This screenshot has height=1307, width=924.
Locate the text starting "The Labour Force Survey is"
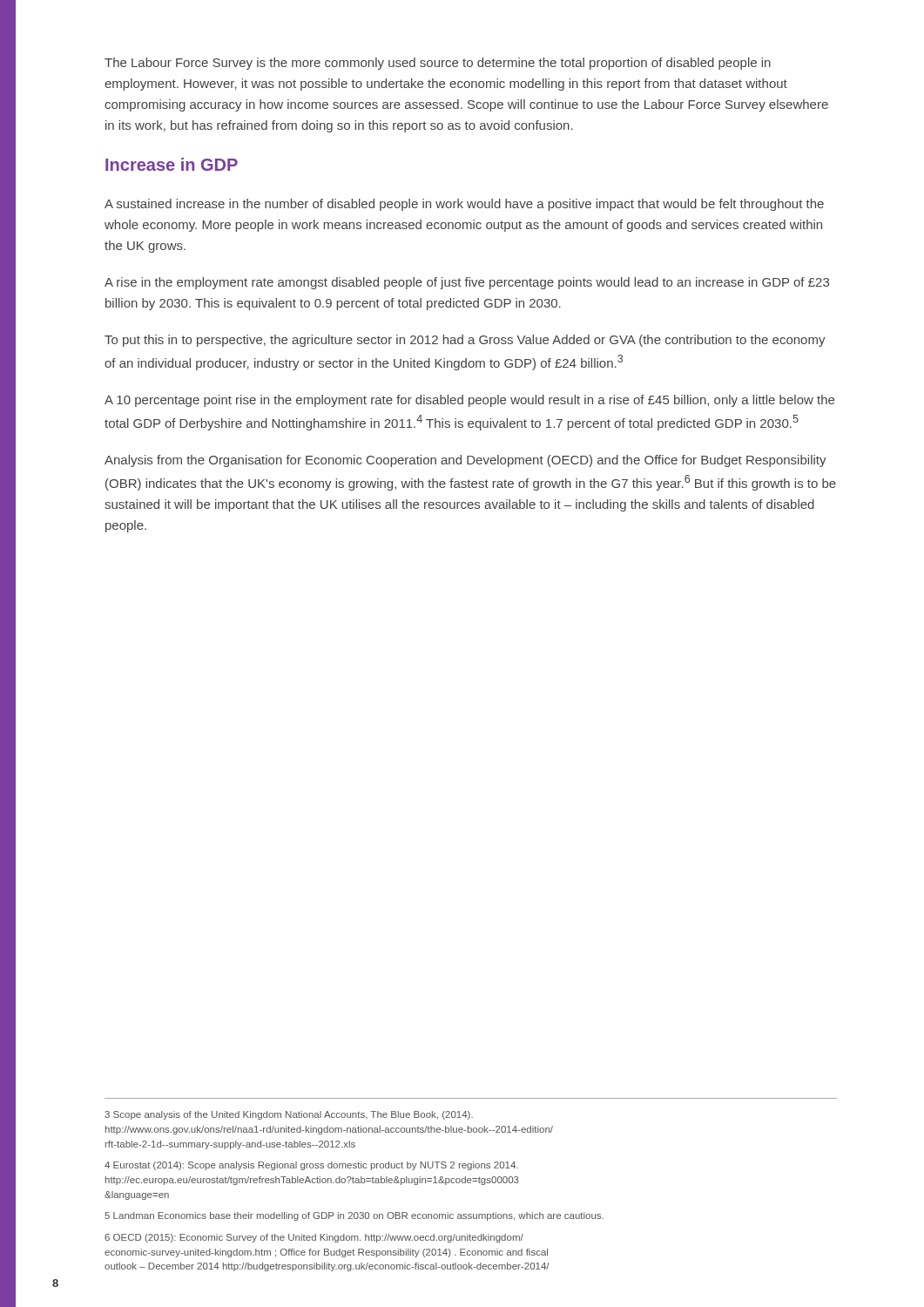coord(466,94)
